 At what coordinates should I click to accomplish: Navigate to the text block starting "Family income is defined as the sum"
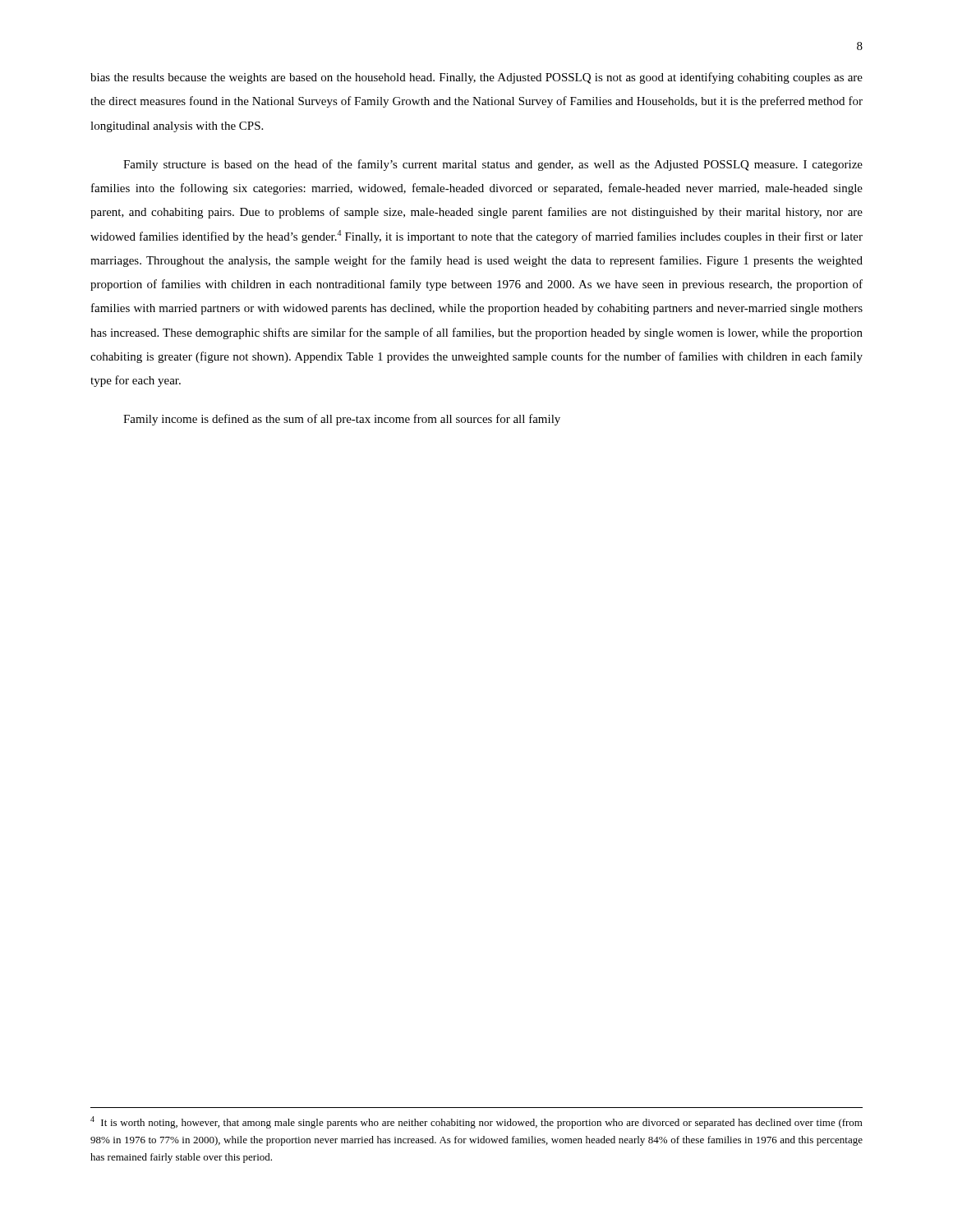pyautogui.click(x=342, y=419)
